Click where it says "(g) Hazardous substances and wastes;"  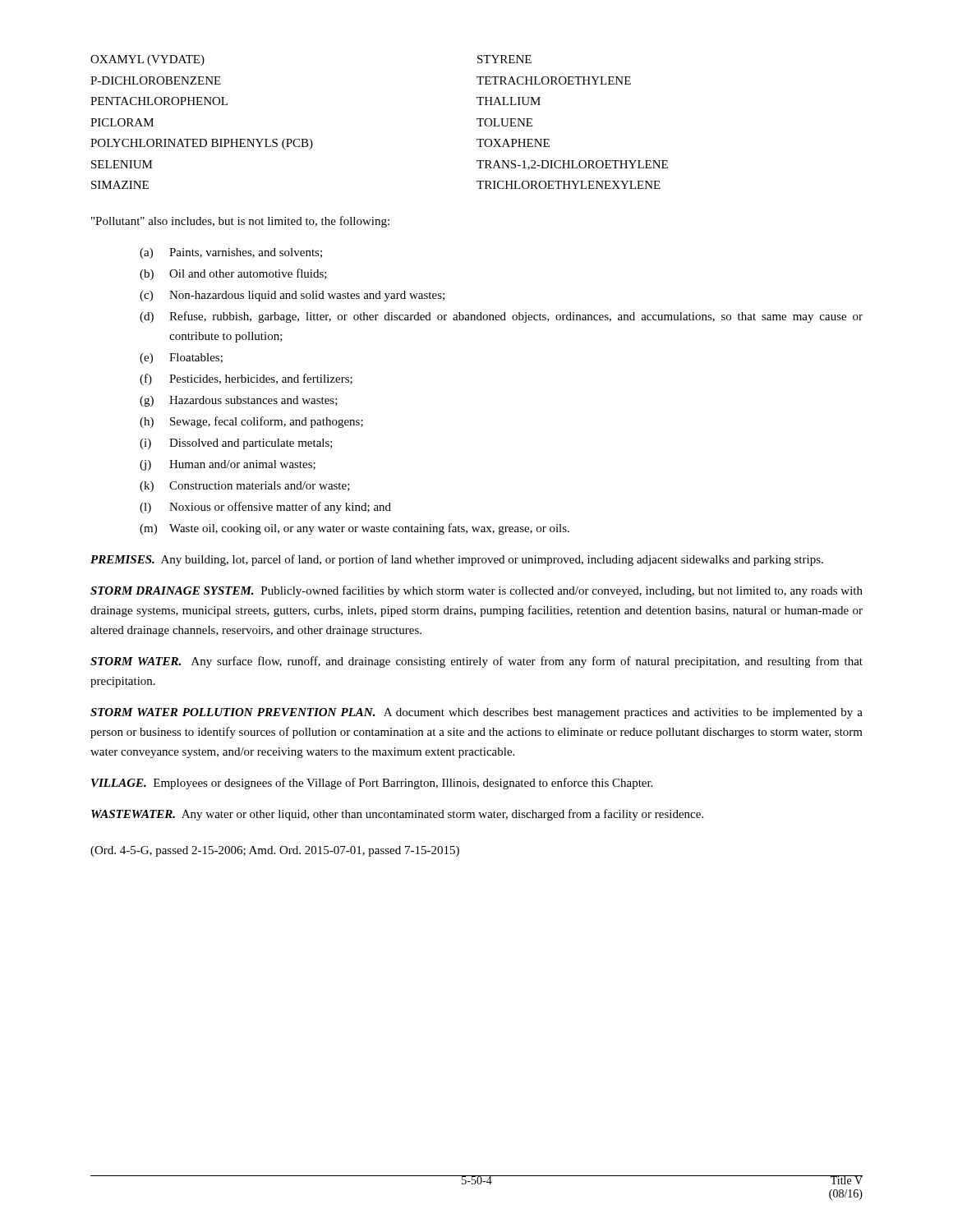click(x=239, y=401)
